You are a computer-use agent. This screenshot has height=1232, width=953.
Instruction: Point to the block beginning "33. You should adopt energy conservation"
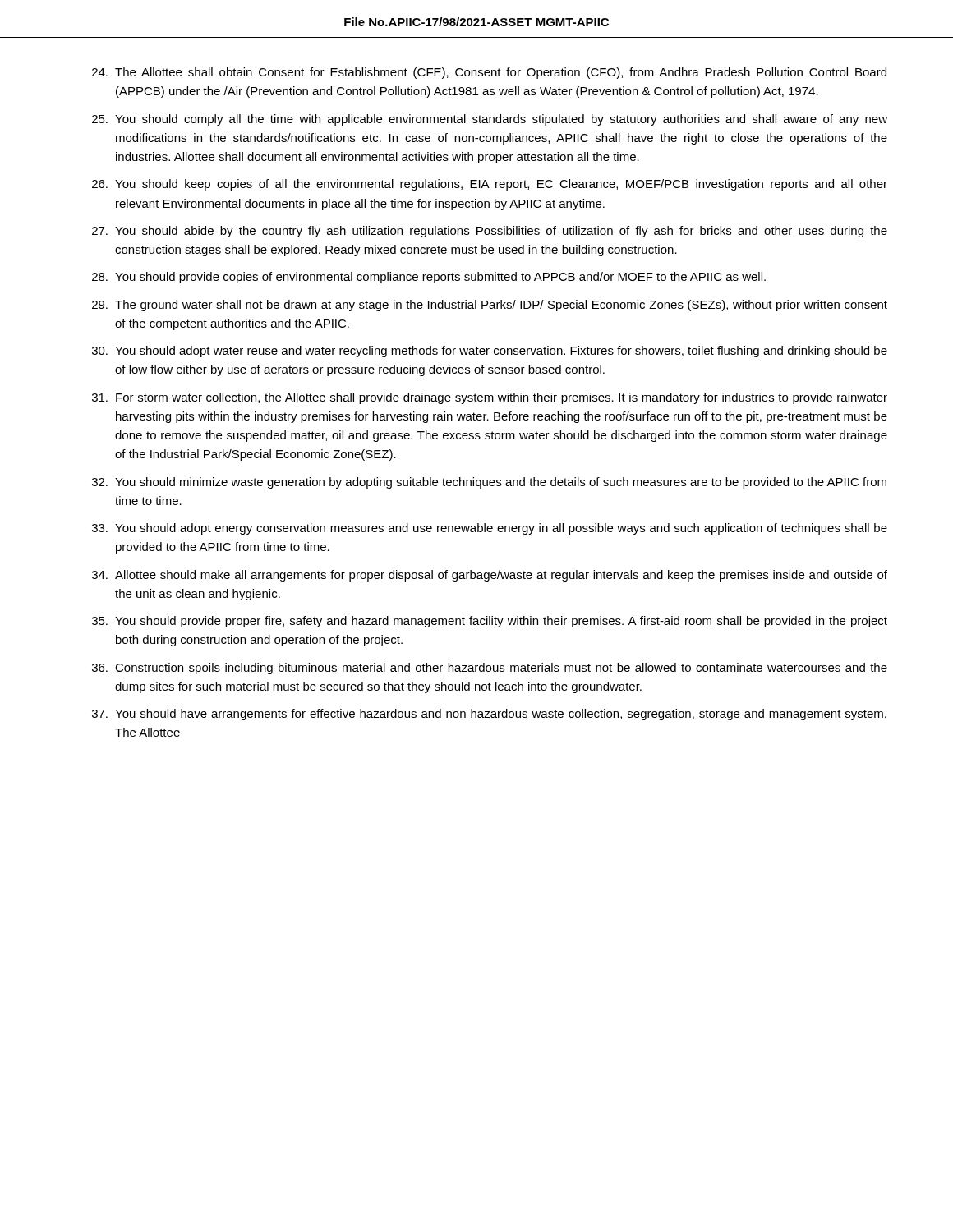[476, 537]
